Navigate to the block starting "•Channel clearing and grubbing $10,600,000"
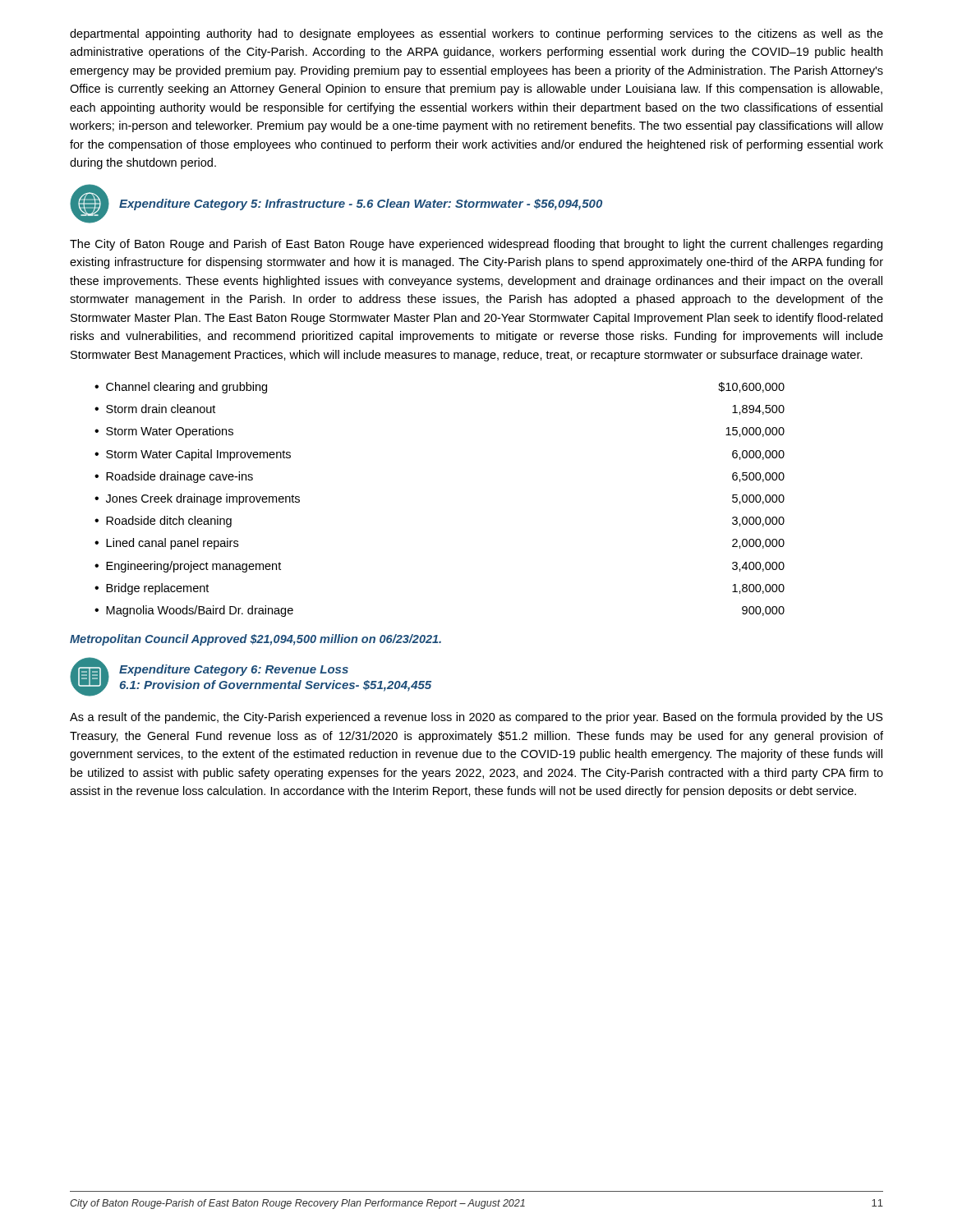Image resolution: width=953 pixels, height=1232 pixels. pyautogui.click(x=180, y=387)
